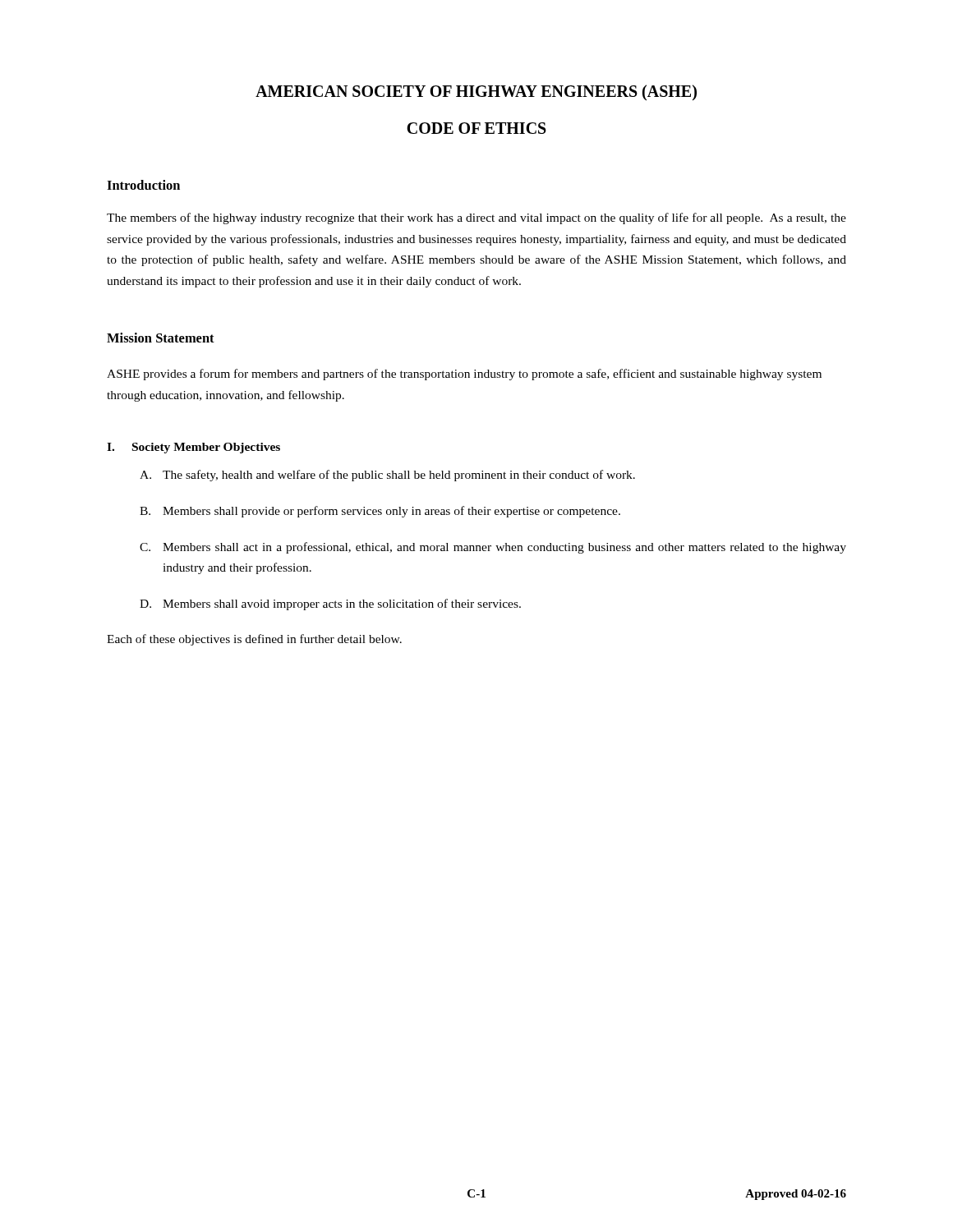Find the passage starting "D. Members shall avoid improper acts in"
This screenshot has height=1232, width=953.
(x=493, y=603)
